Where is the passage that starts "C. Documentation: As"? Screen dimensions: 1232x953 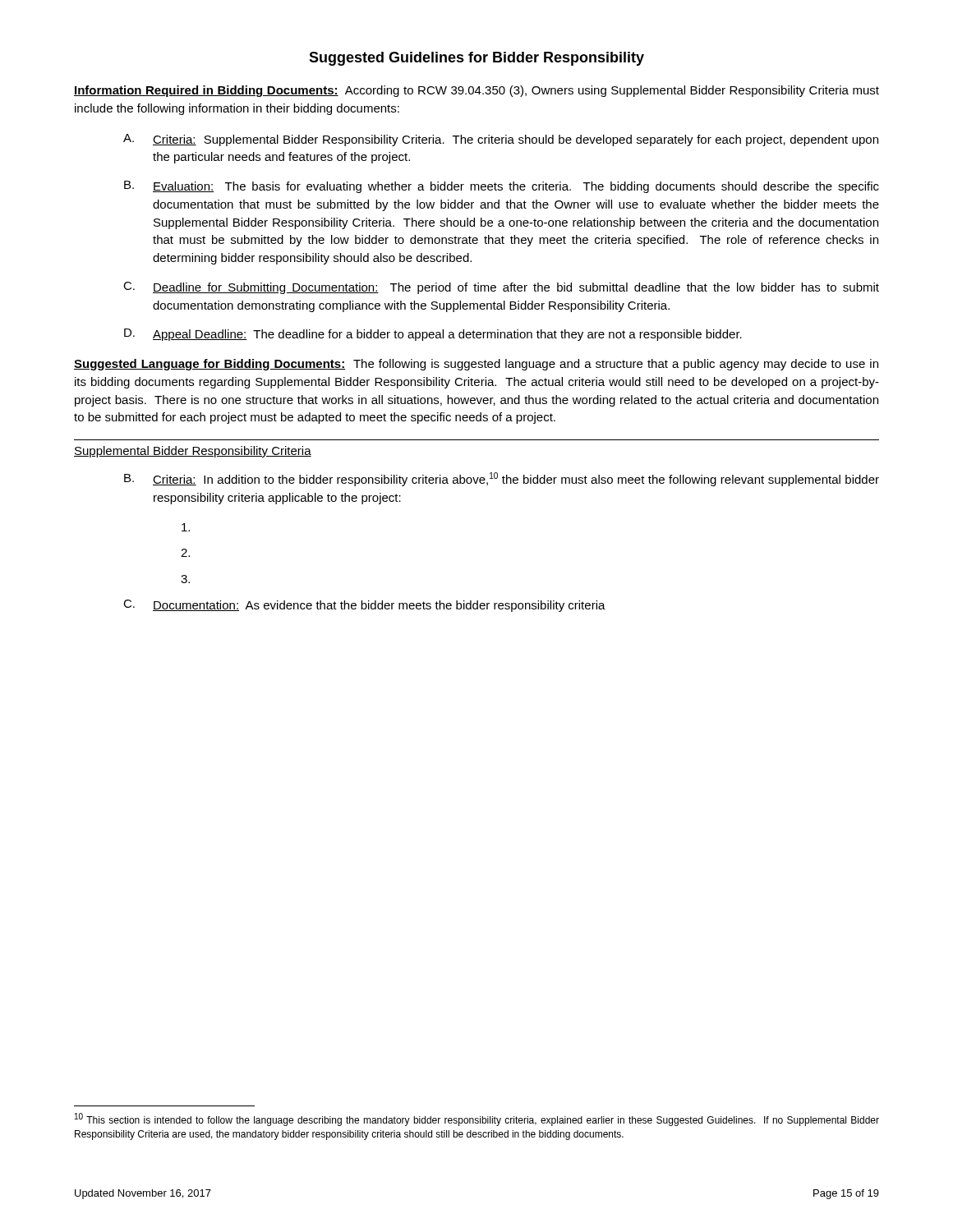click(x=501, y=605)
